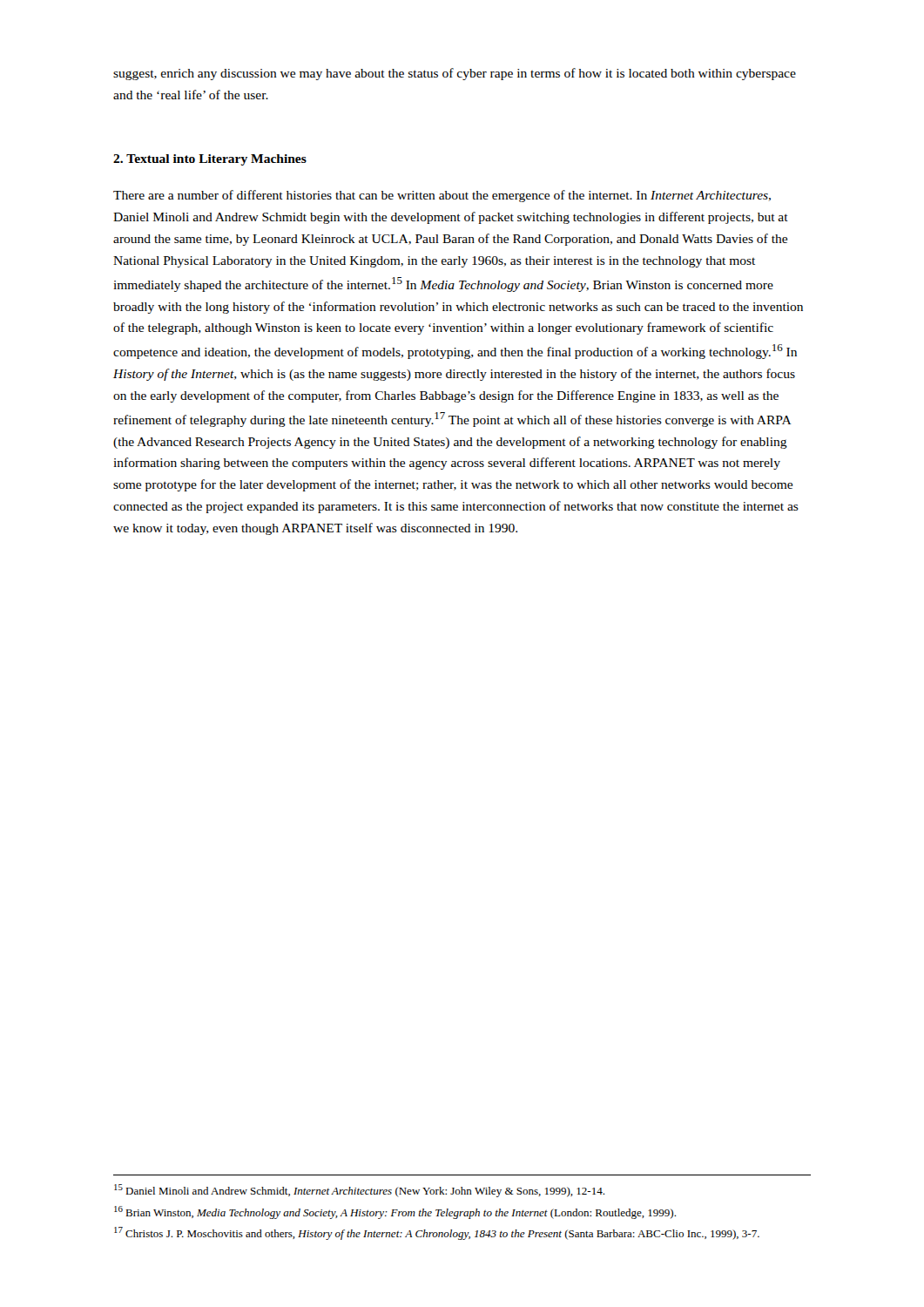Click on the footnote containing "15 Daniel Minoli and Andrew Schmidt,"
The width and height of the screenshot is (924, 1307).
tap(359, 1190)
